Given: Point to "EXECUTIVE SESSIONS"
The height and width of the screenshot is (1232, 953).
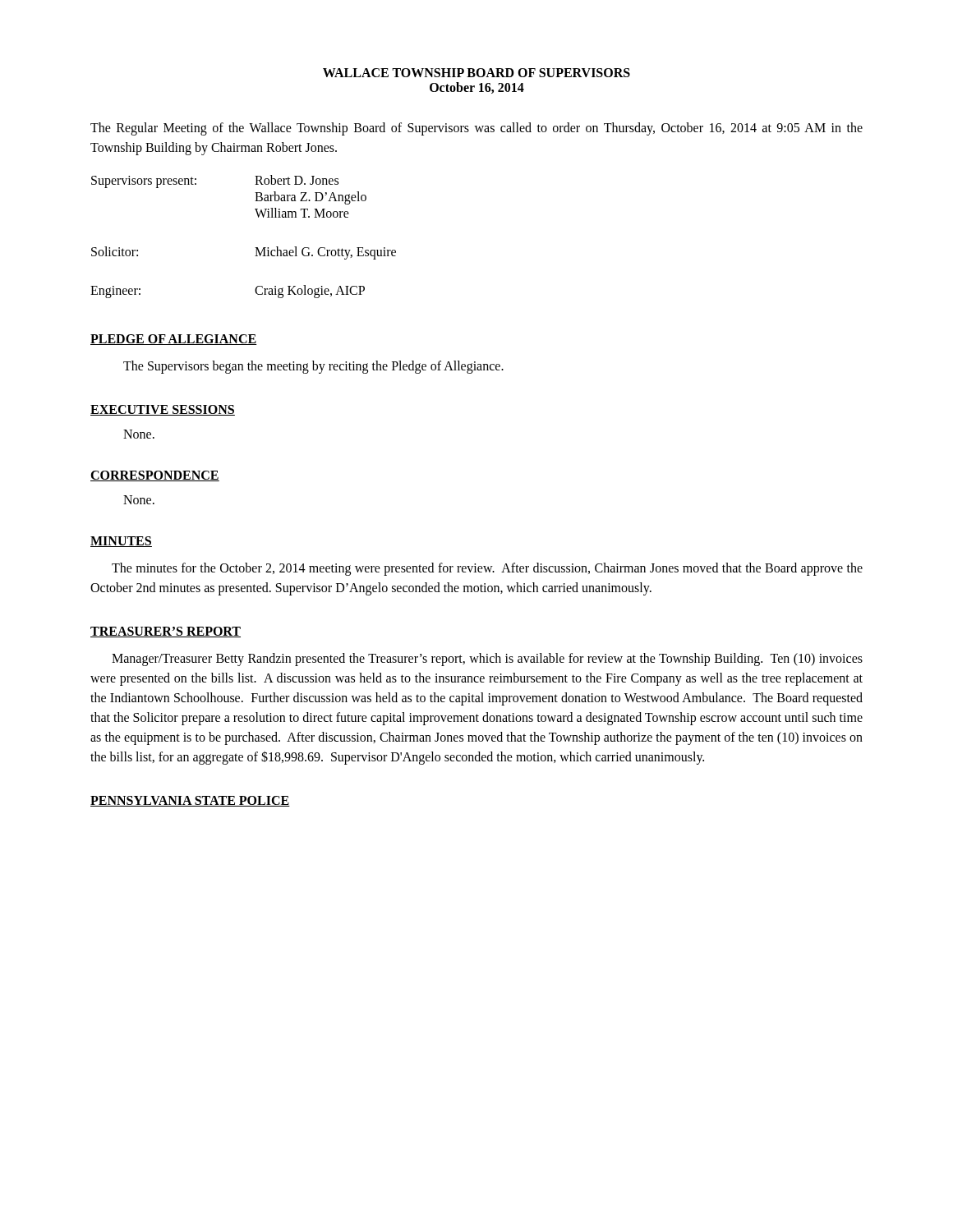Looking at the screenshot, I should click(162, 410).
